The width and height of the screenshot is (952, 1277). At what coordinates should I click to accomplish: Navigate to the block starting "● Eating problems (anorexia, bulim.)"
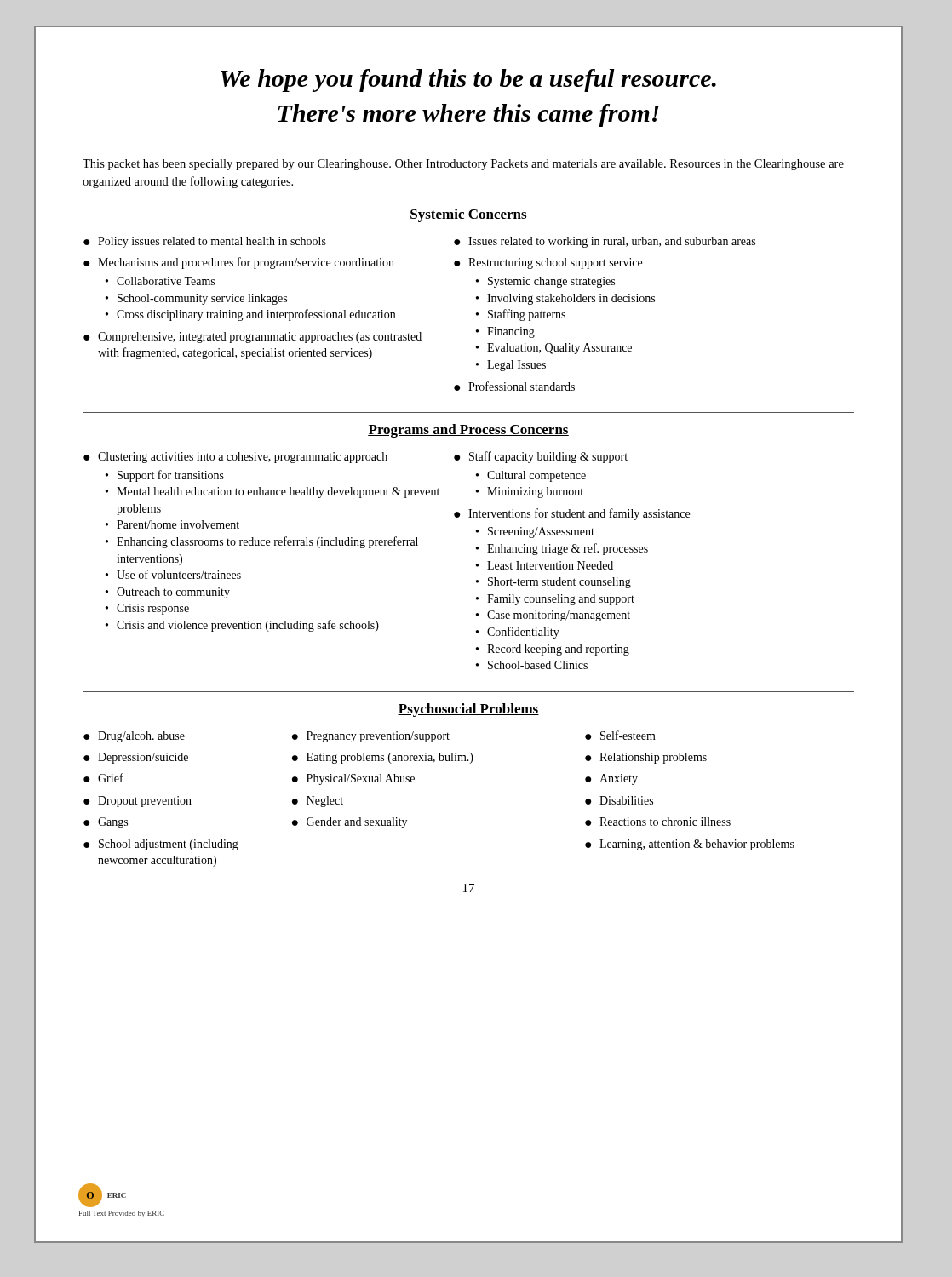coord(435,758)
